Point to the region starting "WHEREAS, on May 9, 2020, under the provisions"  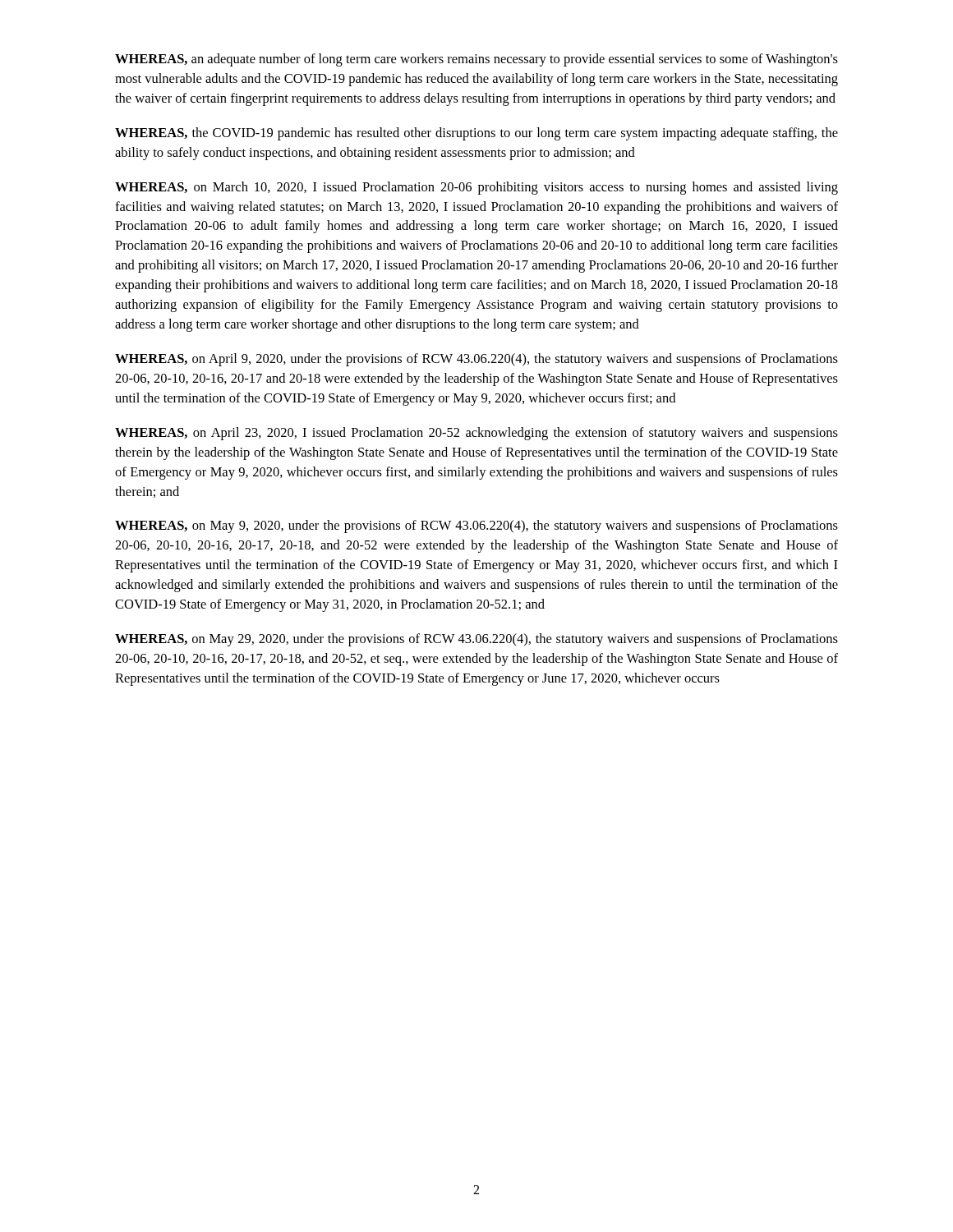click(476, 565)
